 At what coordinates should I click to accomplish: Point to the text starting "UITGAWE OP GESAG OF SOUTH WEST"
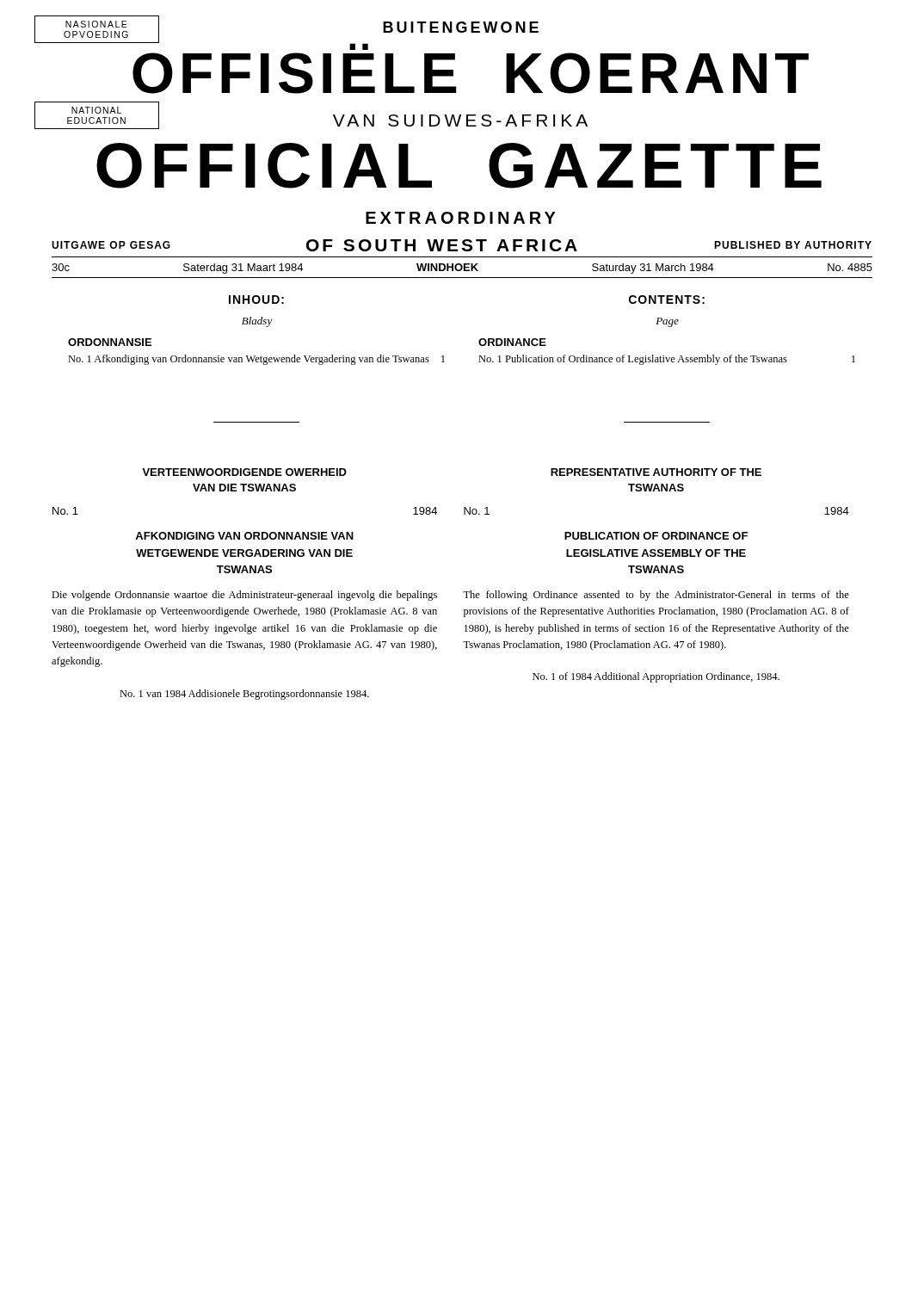coord(462,245)
